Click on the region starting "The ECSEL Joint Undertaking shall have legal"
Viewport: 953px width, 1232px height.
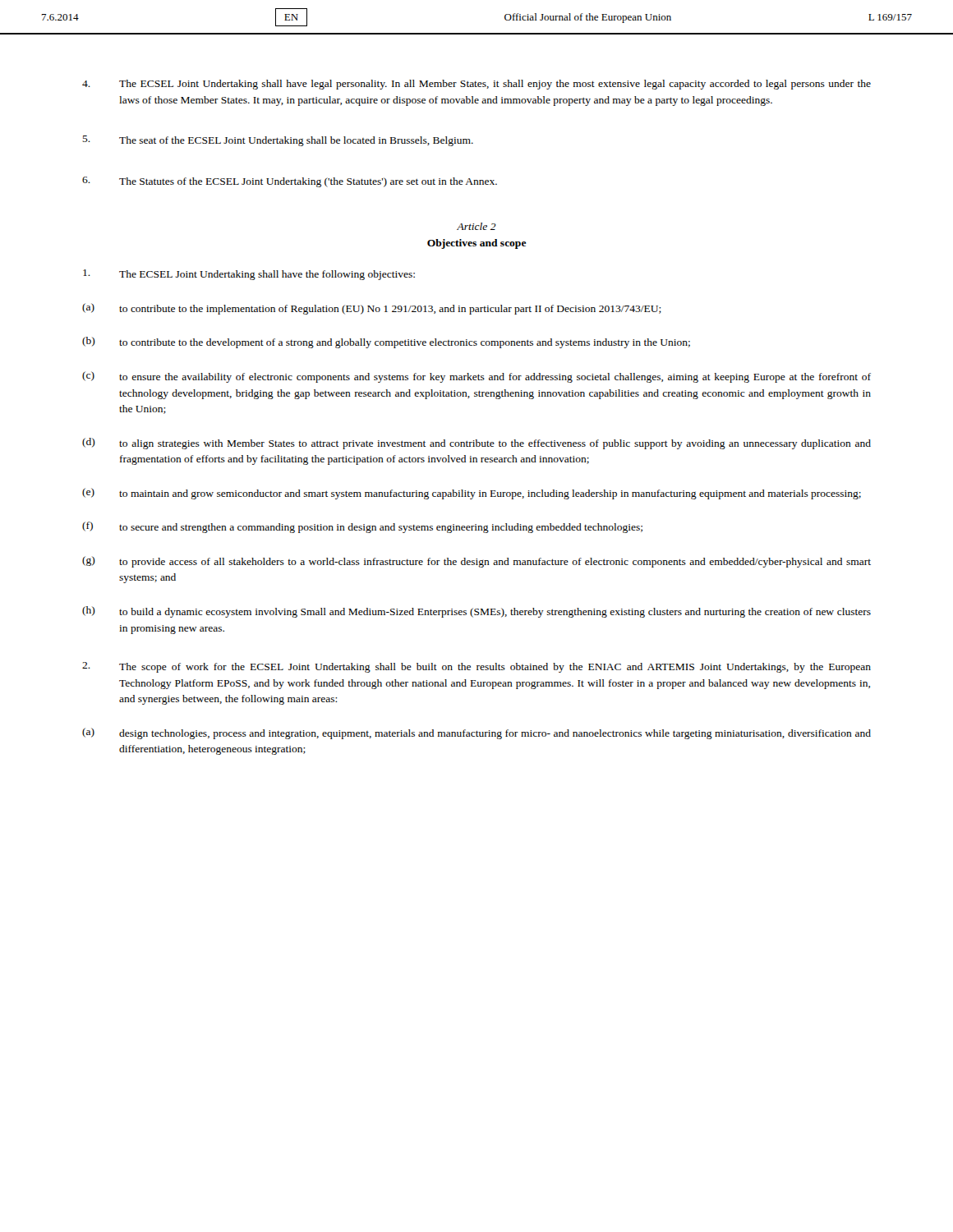pyautogui.click(x=476, y=92)
